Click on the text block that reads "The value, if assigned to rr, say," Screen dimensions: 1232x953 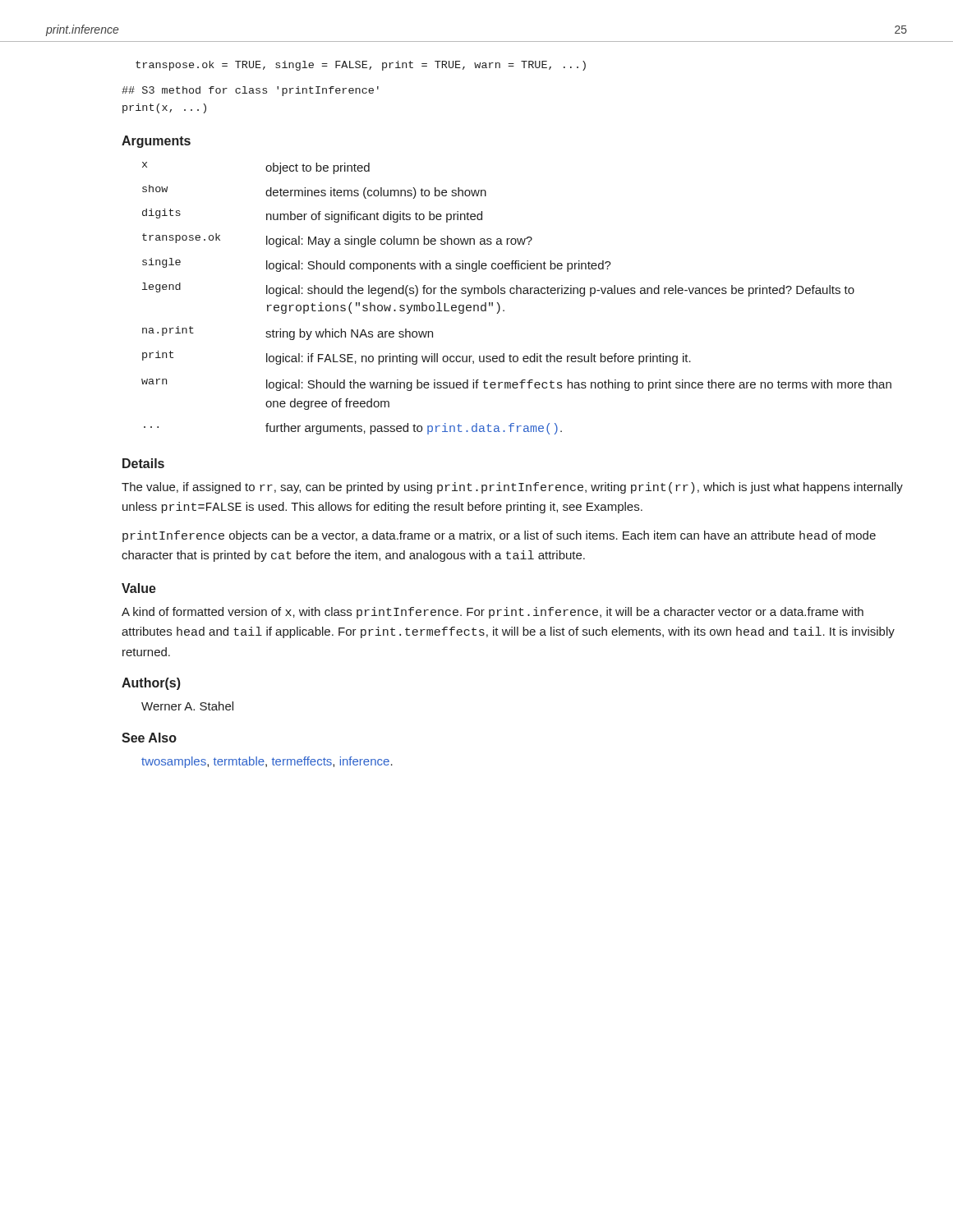[512, 497]
